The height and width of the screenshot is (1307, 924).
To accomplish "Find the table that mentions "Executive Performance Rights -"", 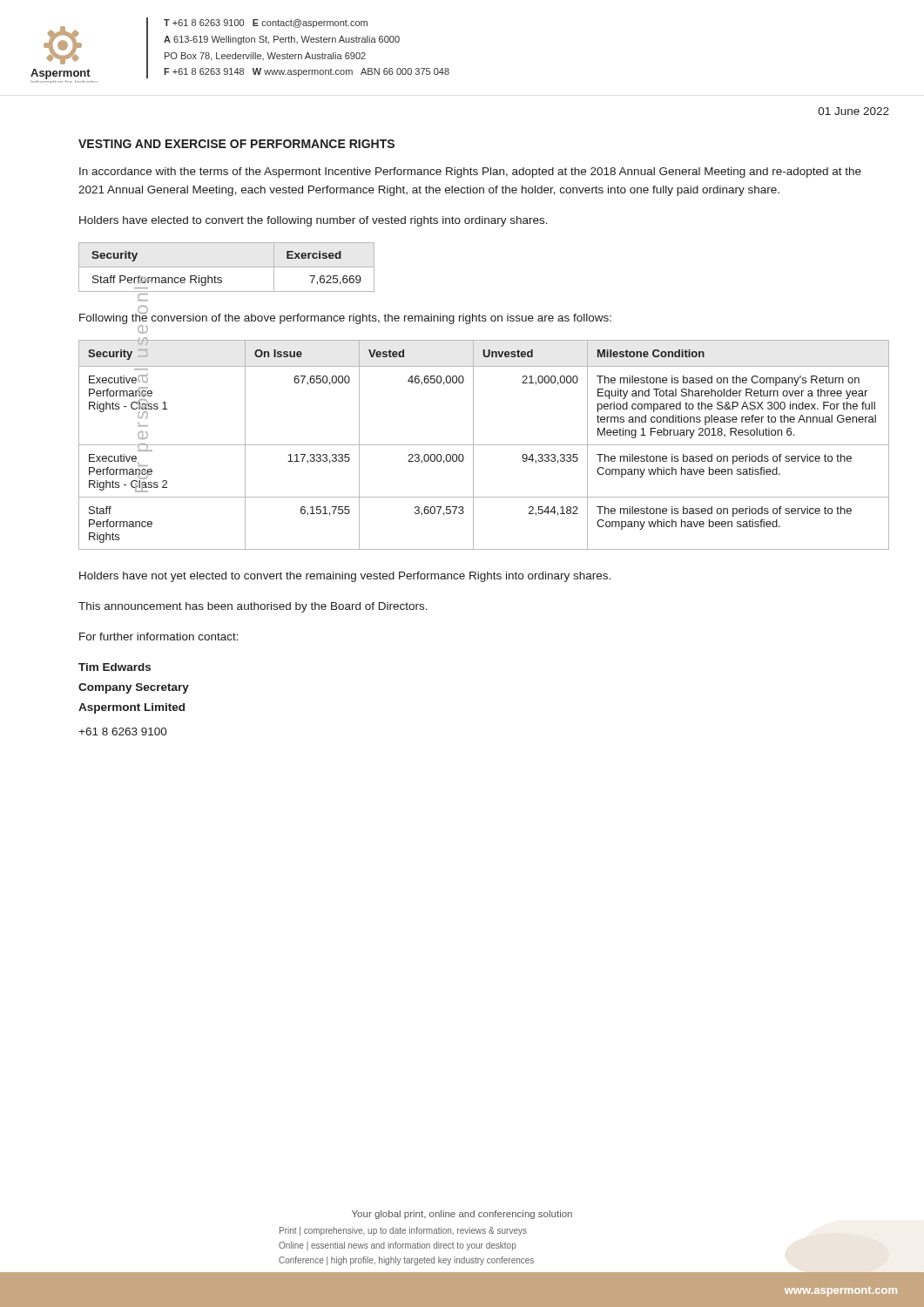I will (x=484, y=445).
